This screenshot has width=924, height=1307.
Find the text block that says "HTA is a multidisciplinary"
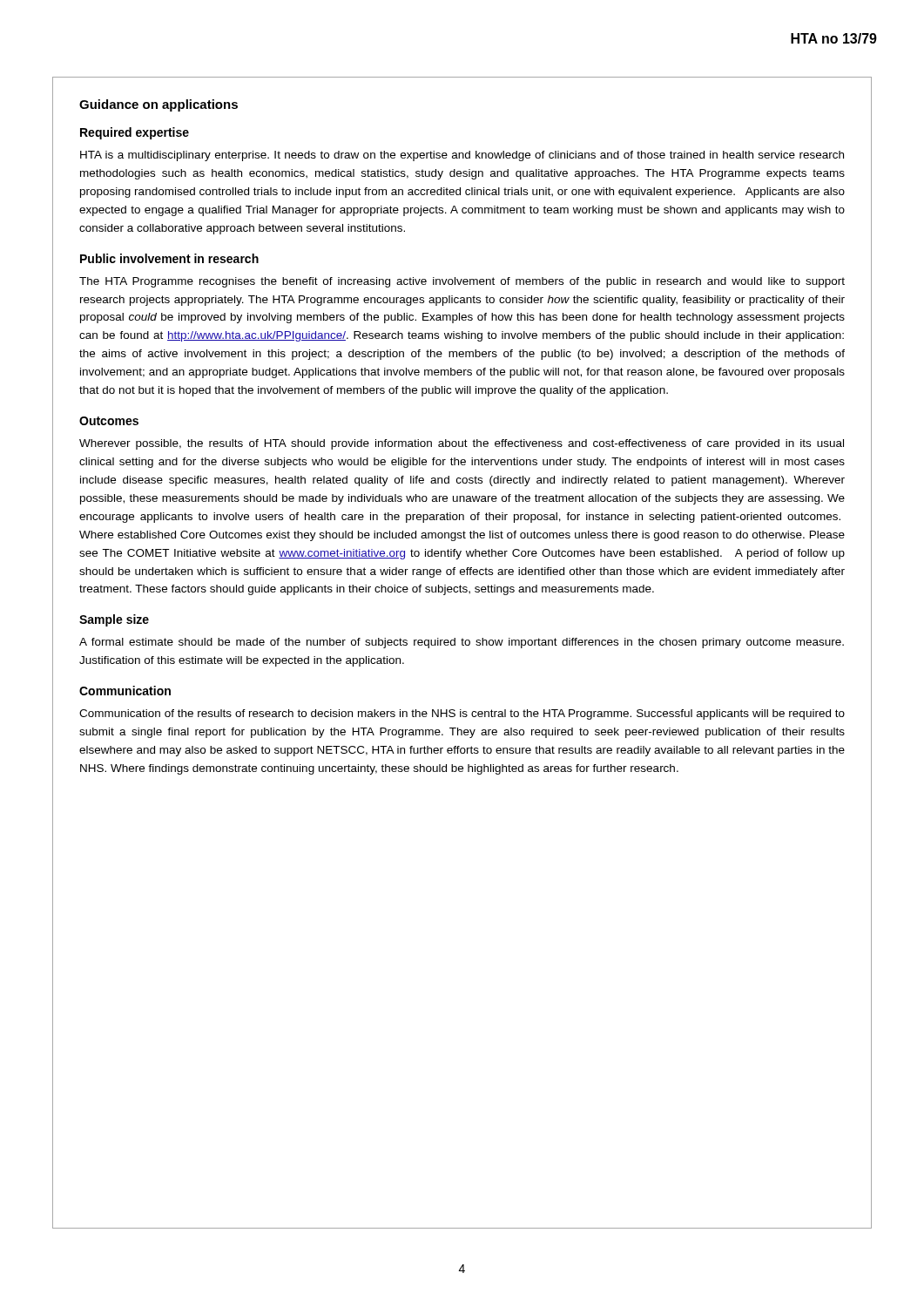coord(462,191)
